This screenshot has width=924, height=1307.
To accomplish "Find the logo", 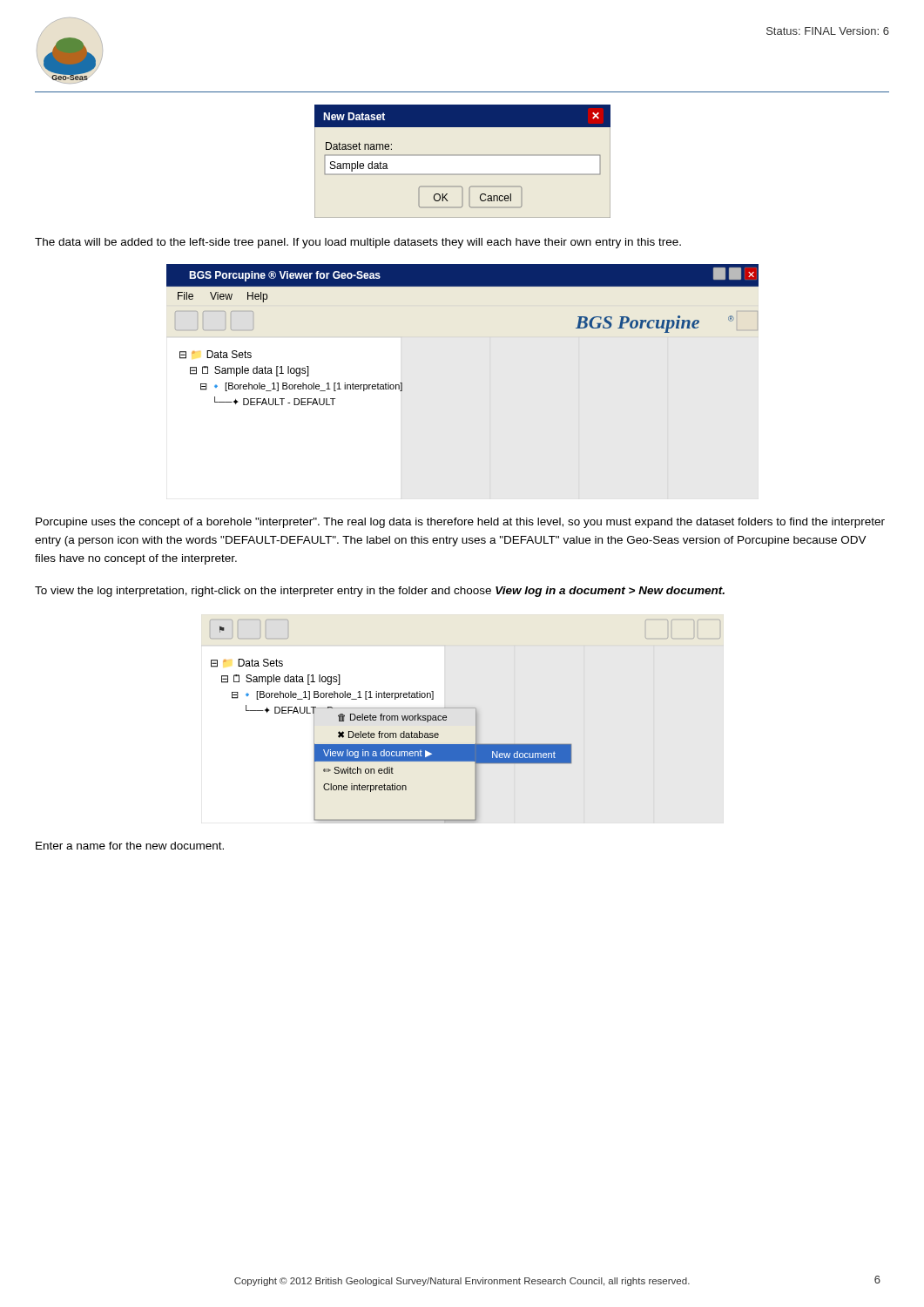I will (x=70, y=52).
